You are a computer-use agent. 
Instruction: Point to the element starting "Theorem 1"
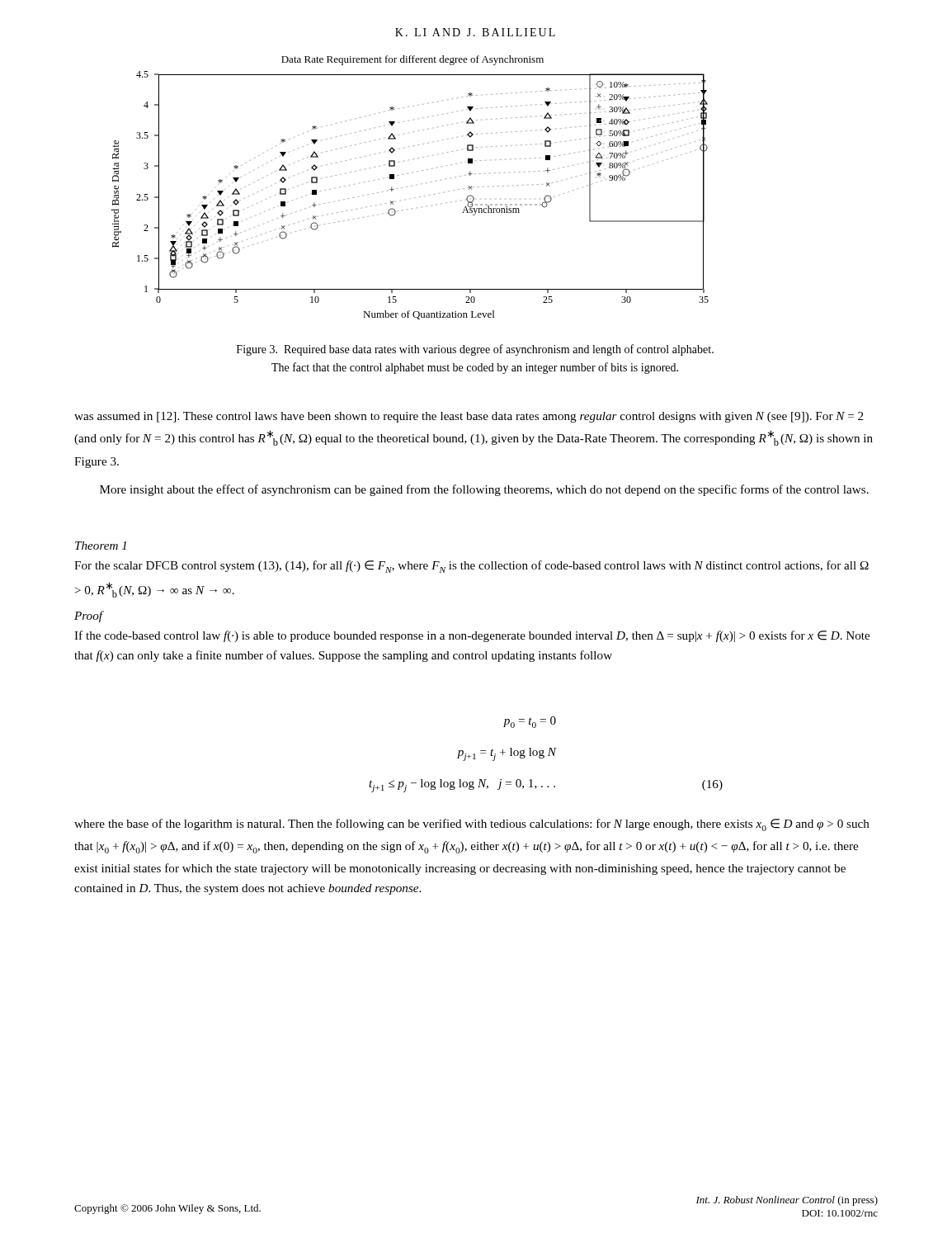pos(101,545)
